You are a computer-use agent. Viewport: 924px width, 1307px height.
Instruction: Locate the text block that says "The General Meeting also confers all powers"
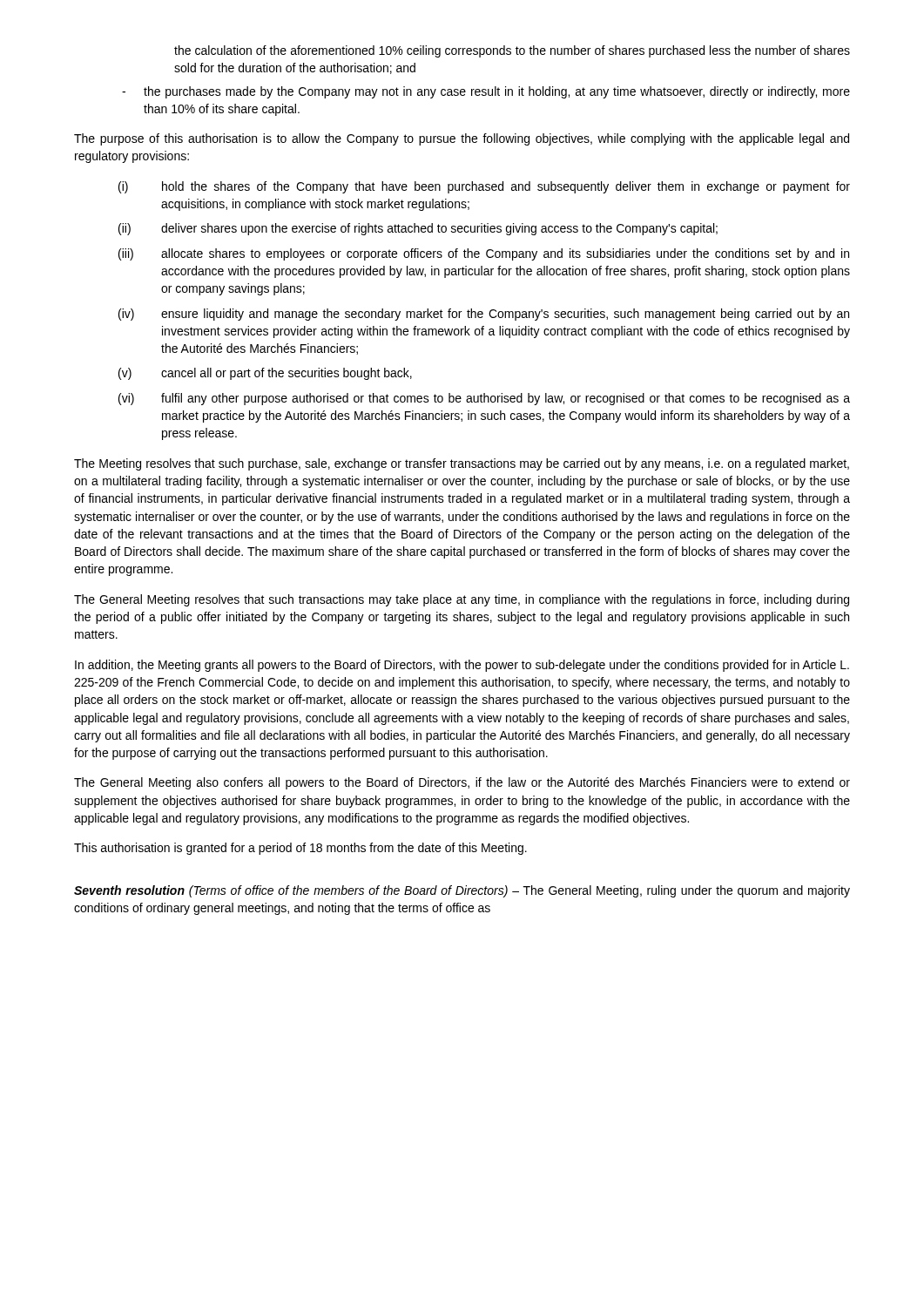(462, 801)
